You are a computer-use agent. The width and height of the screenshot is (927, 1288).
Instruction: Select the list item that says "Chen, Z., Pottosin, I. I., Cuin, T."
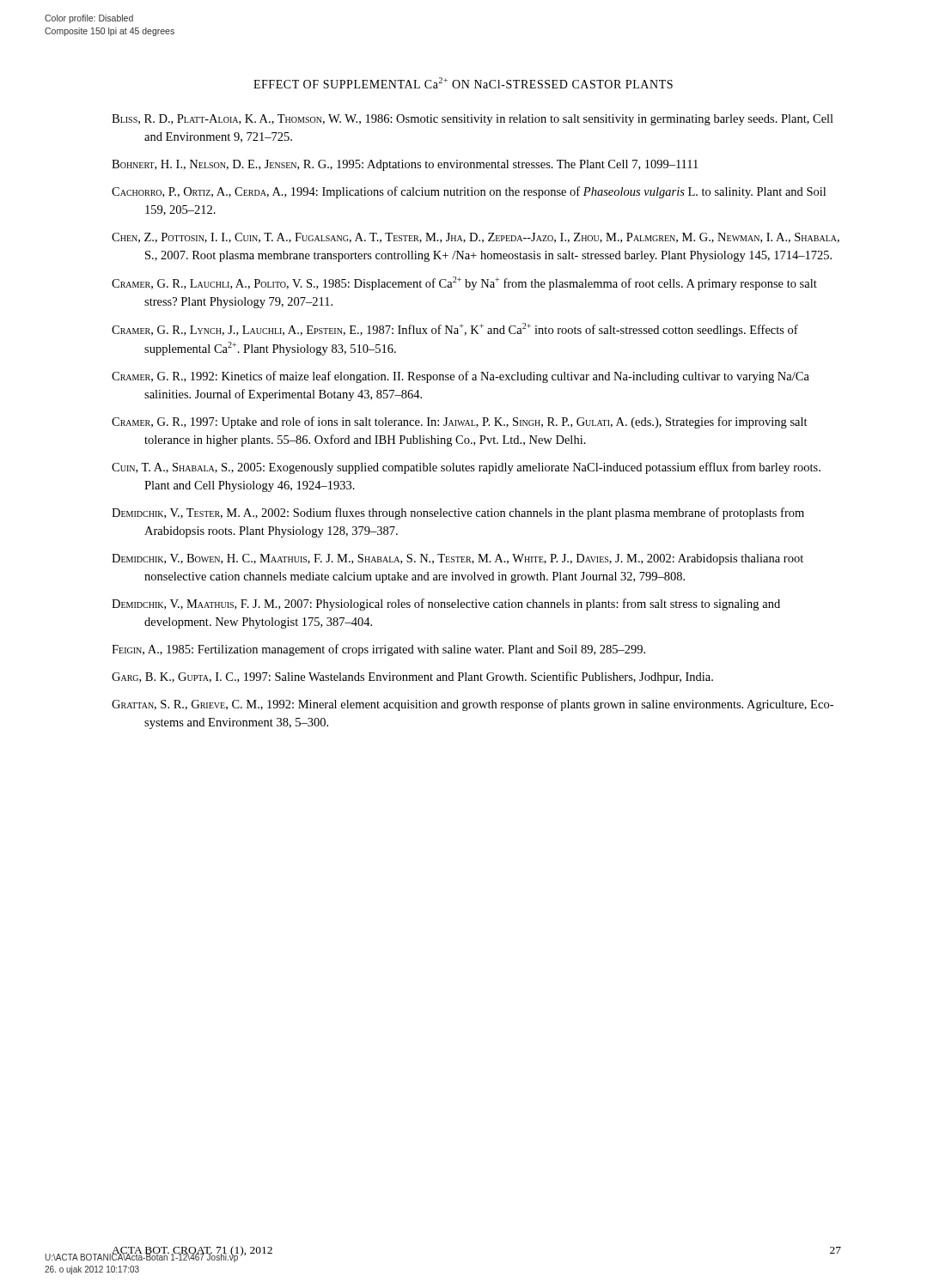tap(476, 246)
